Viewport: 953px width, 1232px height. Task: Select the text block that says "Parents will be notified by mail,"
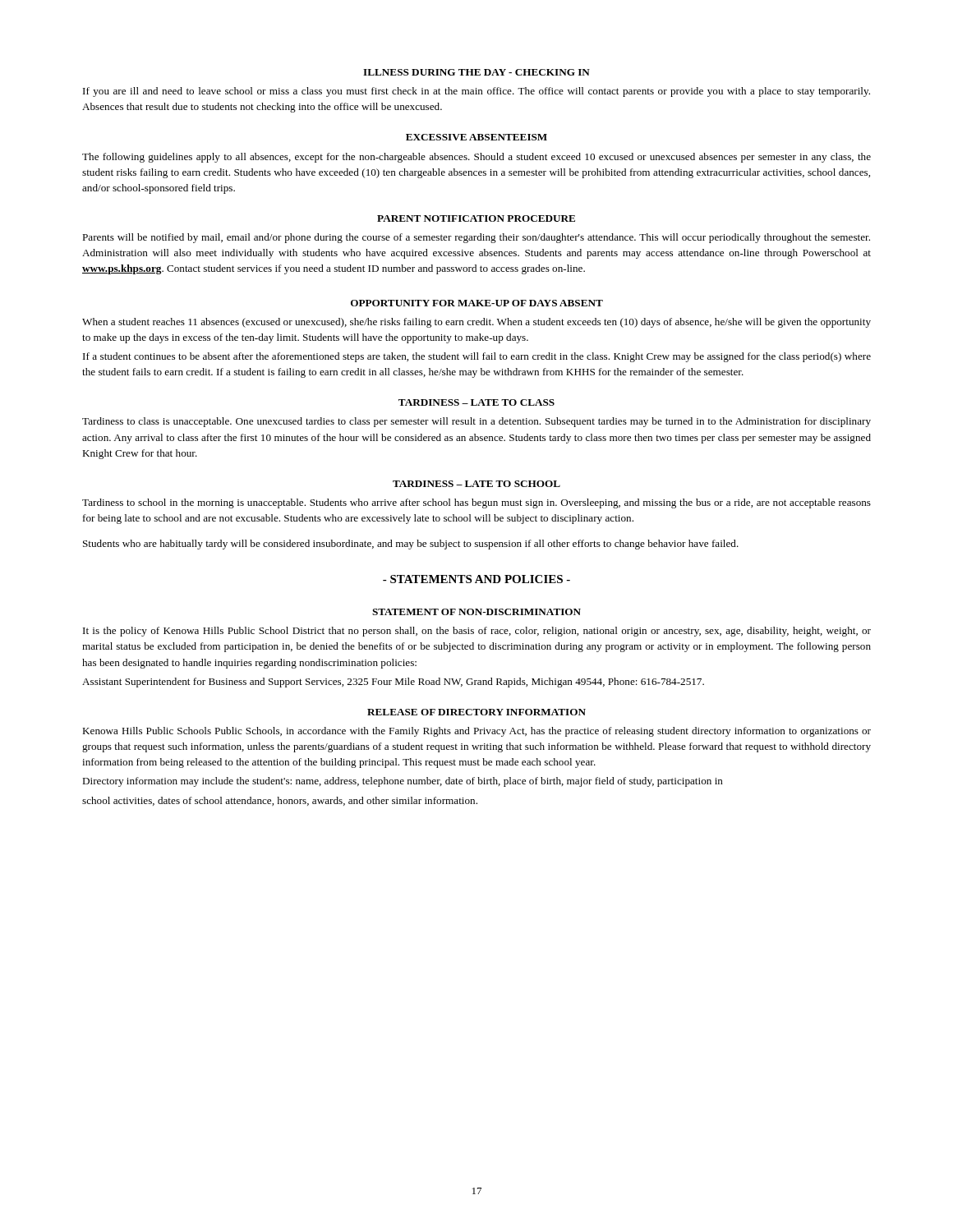[476, 253]
